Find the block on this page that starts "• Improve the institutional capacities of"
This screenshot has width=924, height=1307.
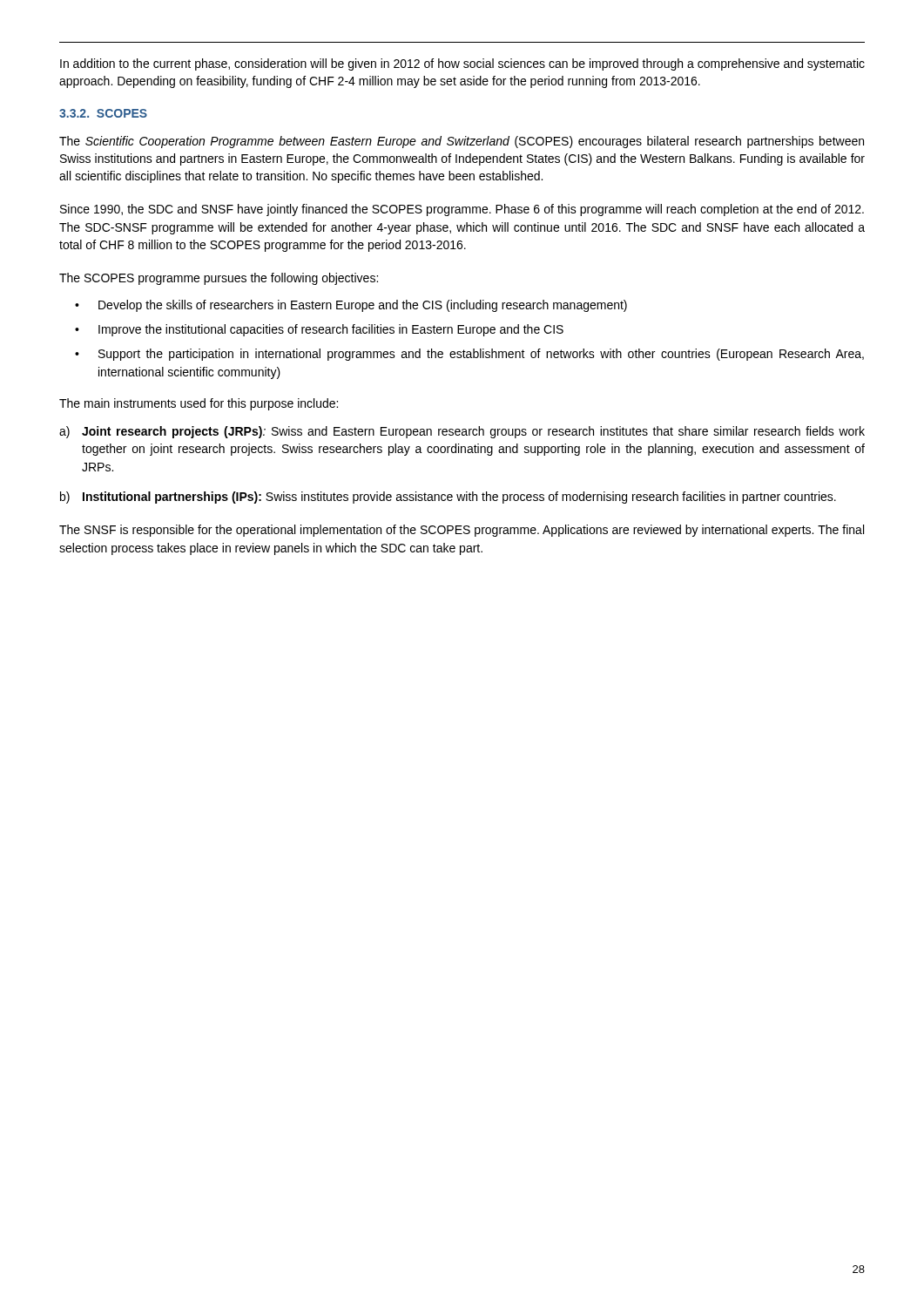tap(470, 329)
